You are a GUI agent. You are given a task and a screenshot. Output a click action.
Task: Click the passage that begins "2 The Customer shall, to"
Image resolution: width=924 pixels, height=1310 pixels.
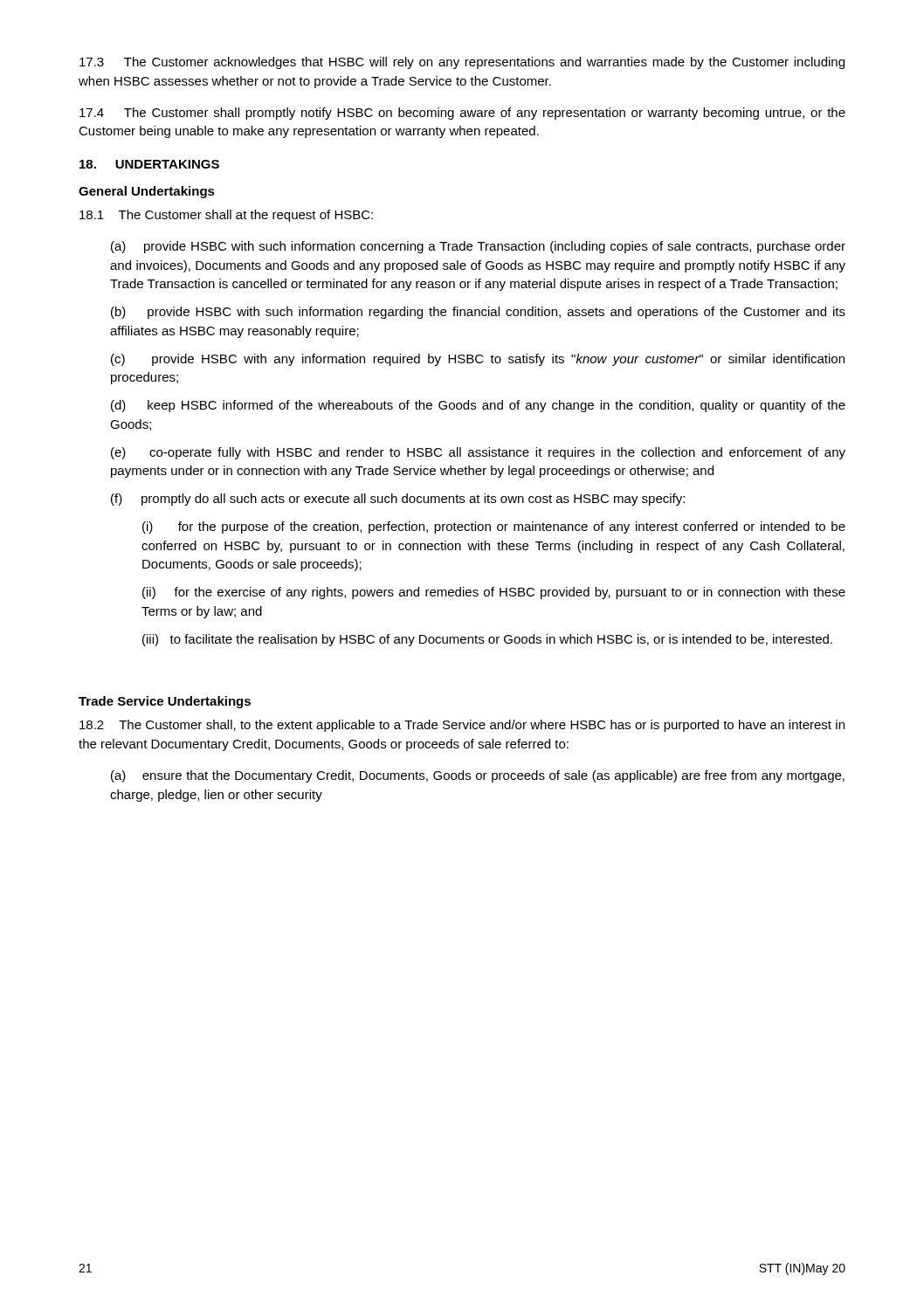point(462,734)
